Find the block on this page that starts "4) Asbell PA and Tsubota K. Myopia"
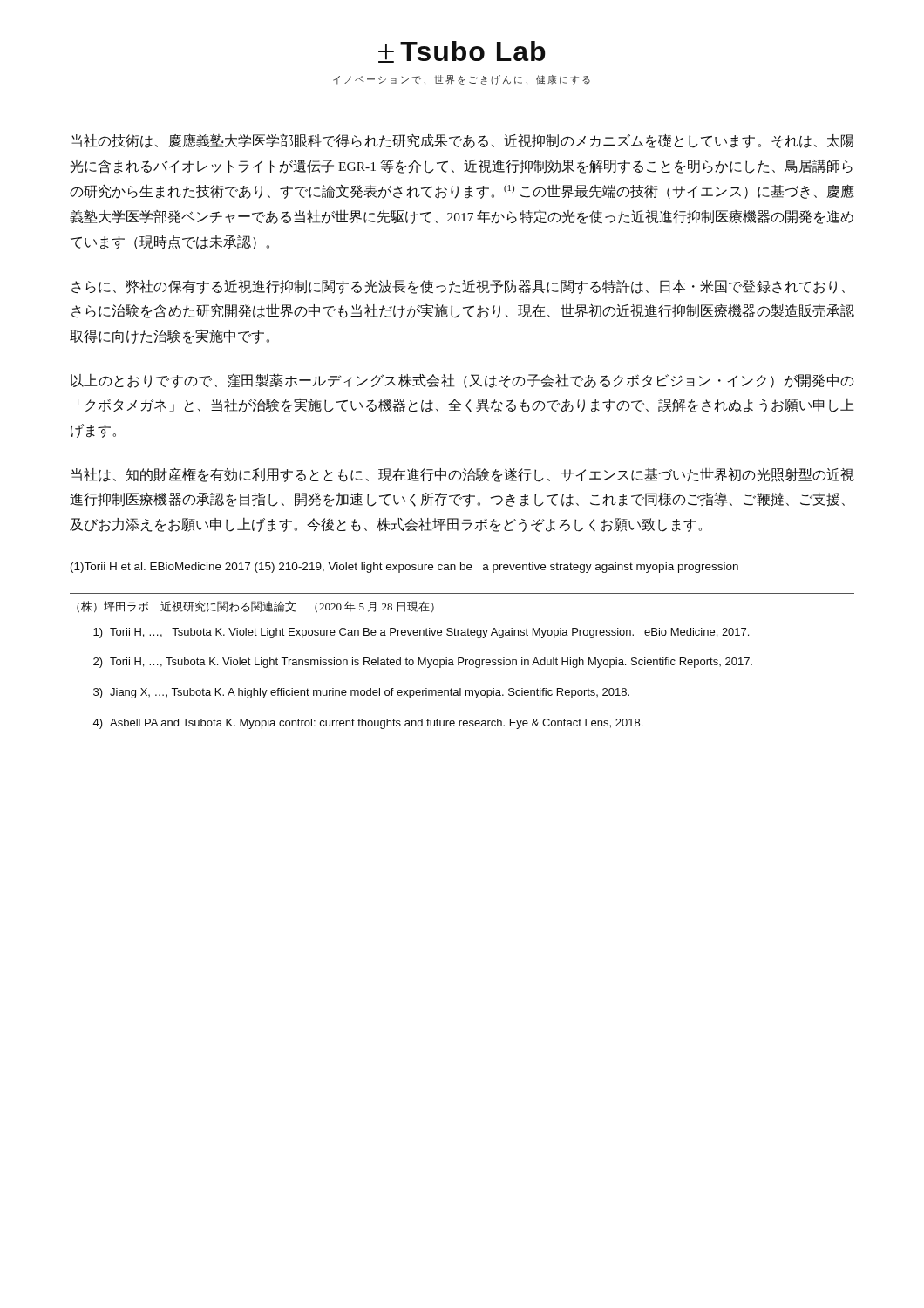Screen dimensions: 1308x924 click(x=462, y=723)
